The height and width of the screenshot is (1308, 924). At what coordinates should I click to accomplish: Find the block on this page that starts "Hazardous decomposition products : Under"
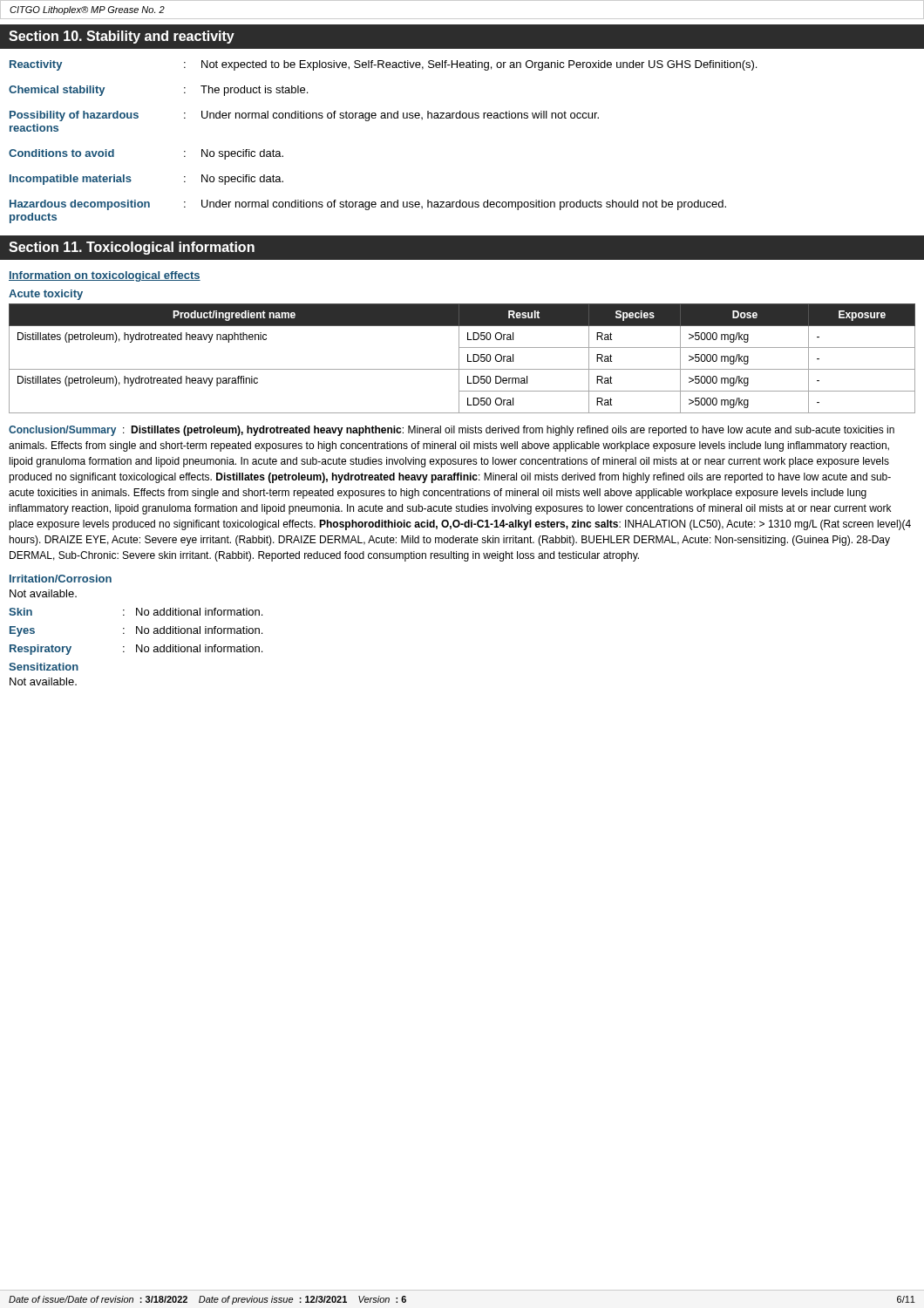462,210
